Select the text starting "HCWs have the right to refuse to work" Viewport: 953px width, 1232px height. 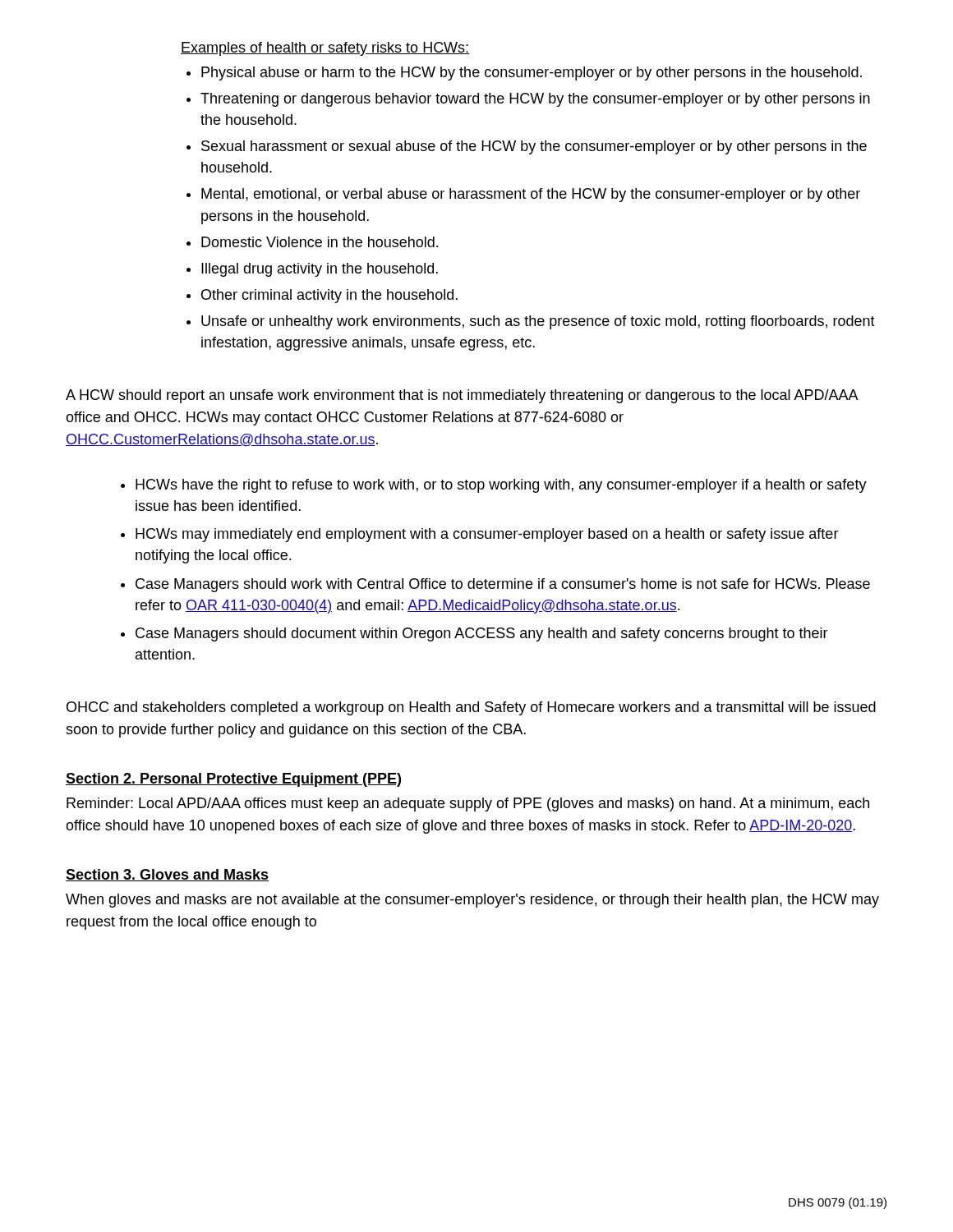tap(501, 495)
